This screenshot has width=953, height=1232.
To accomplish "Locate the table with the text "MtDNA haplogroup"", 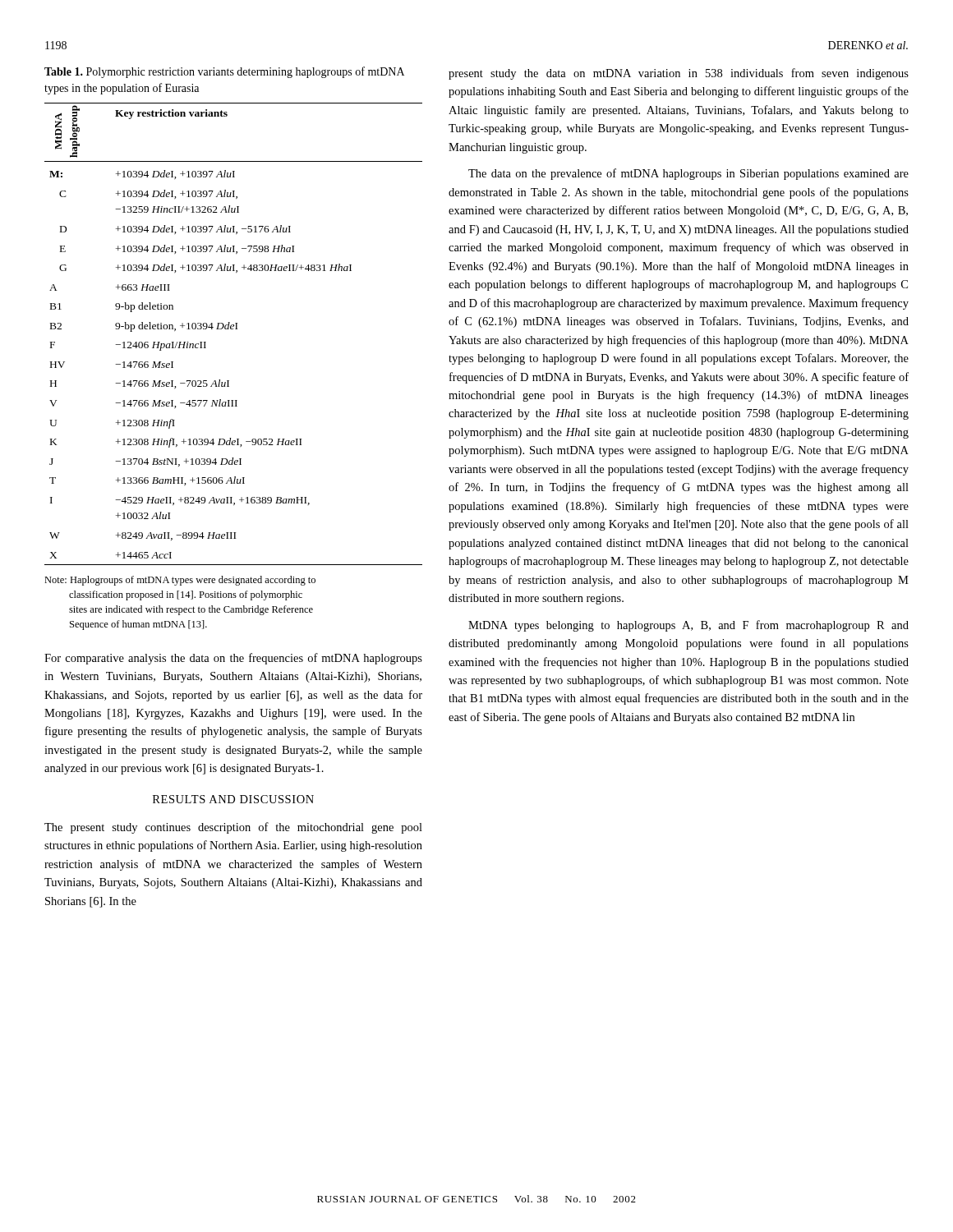I will [233, 334].
